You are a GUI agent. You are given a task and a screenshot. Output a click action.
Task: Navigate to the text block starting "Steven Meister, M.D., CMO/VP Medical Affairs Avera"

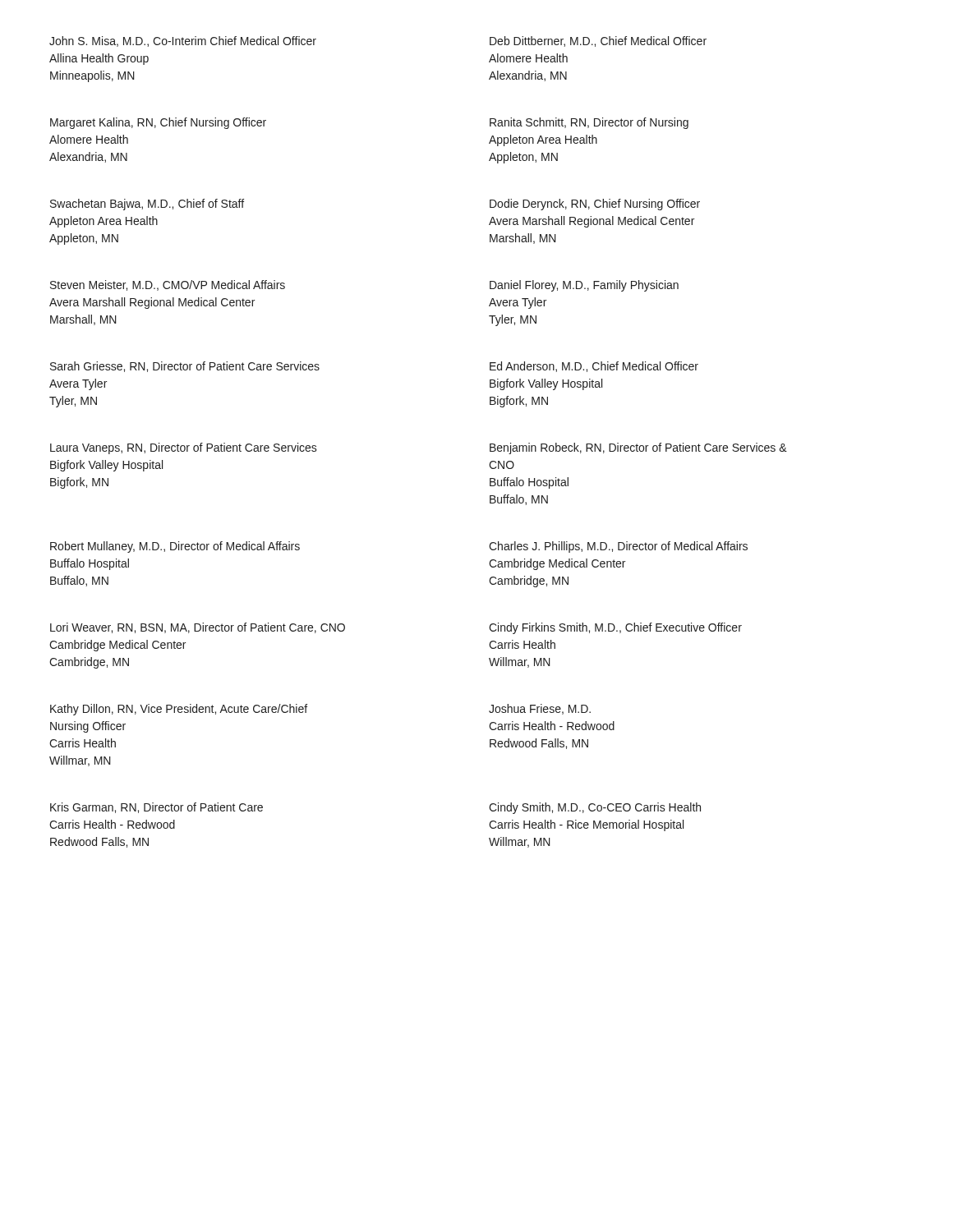(257, 303)
